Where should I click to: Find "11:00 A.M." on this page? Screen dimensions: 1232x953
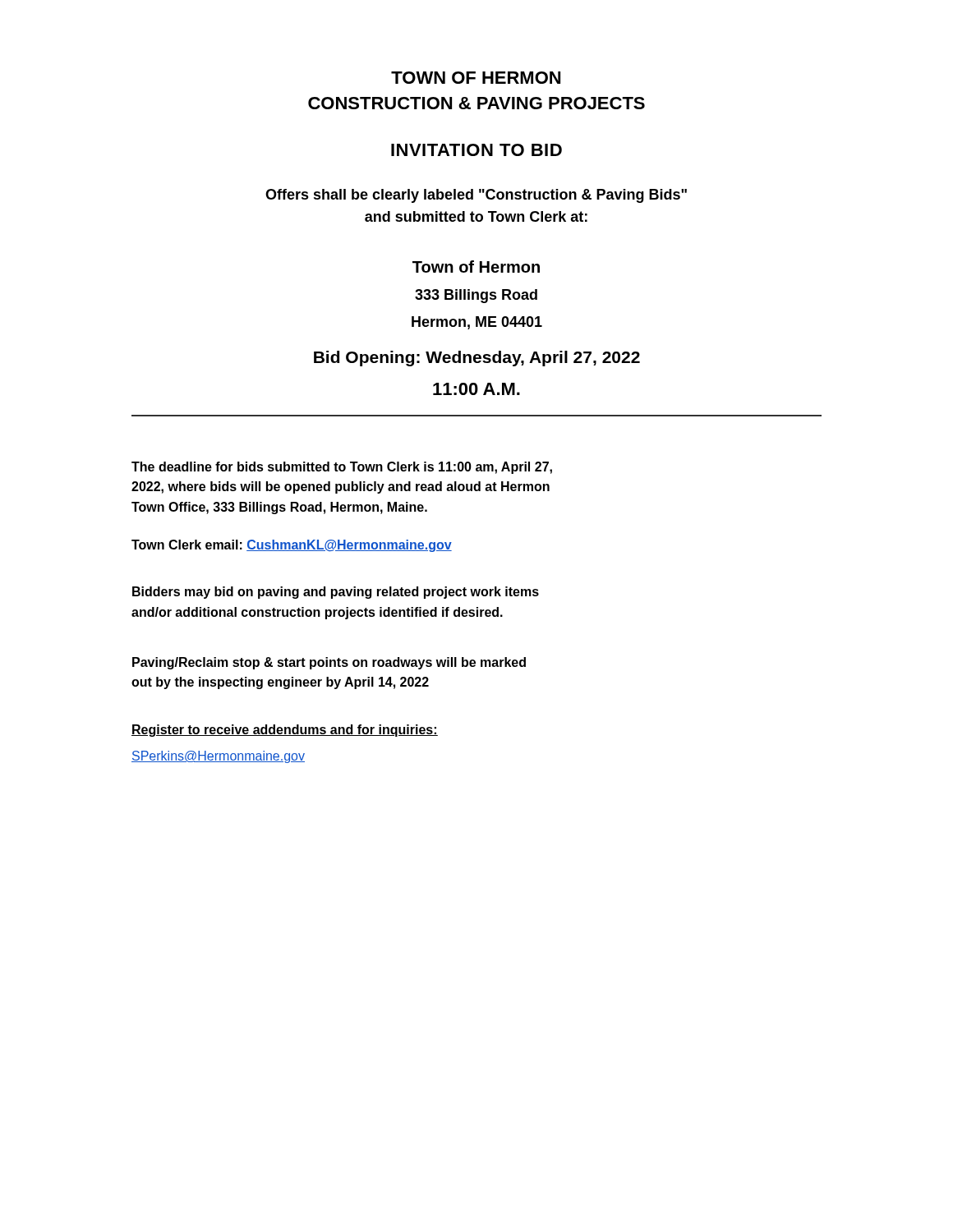[476, 389]
